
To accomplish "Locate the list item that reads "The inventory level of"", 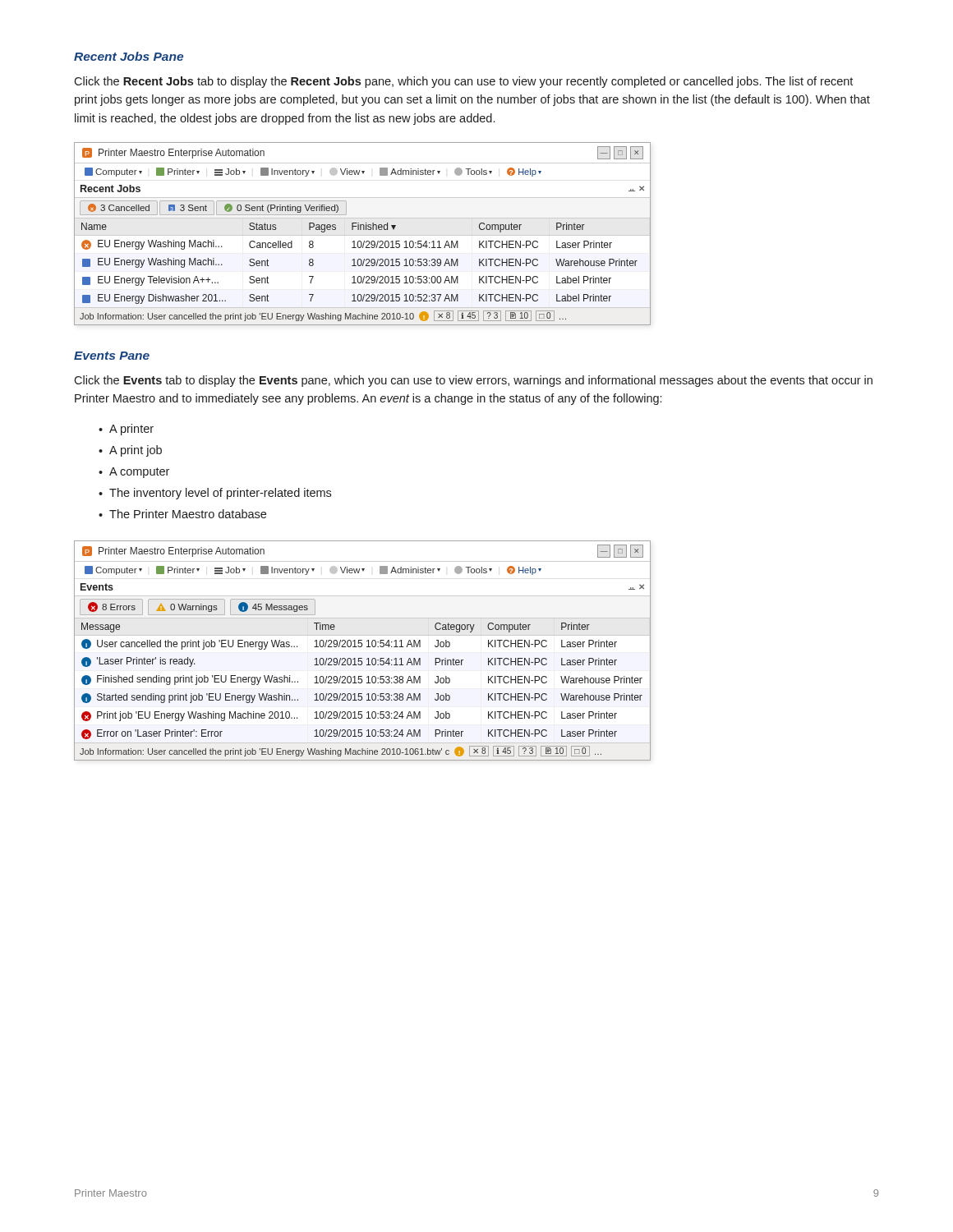I will click(x=221, y=493).
